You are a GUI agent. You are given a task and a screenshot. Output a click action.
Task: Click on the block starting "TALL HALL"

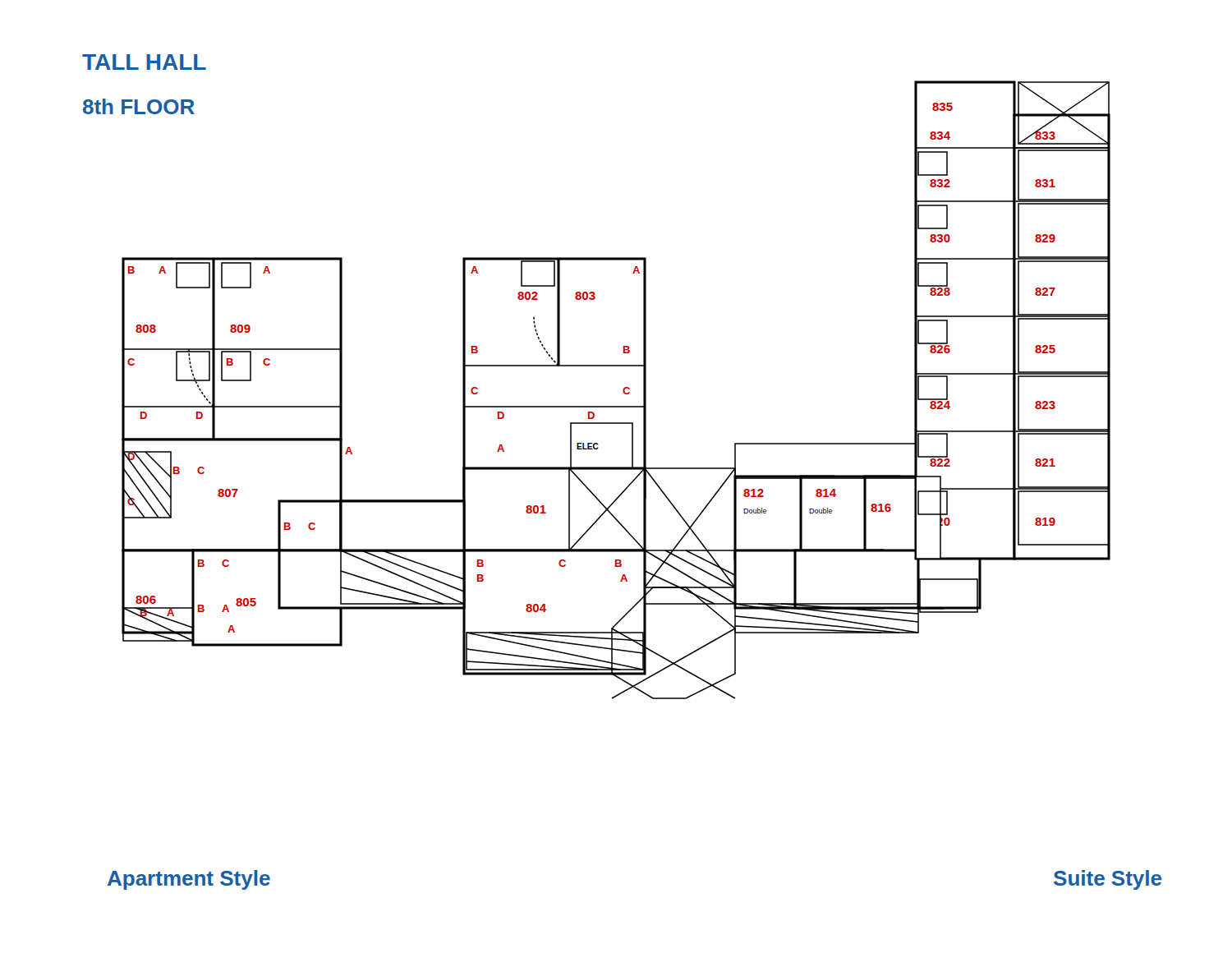point(144,62)
